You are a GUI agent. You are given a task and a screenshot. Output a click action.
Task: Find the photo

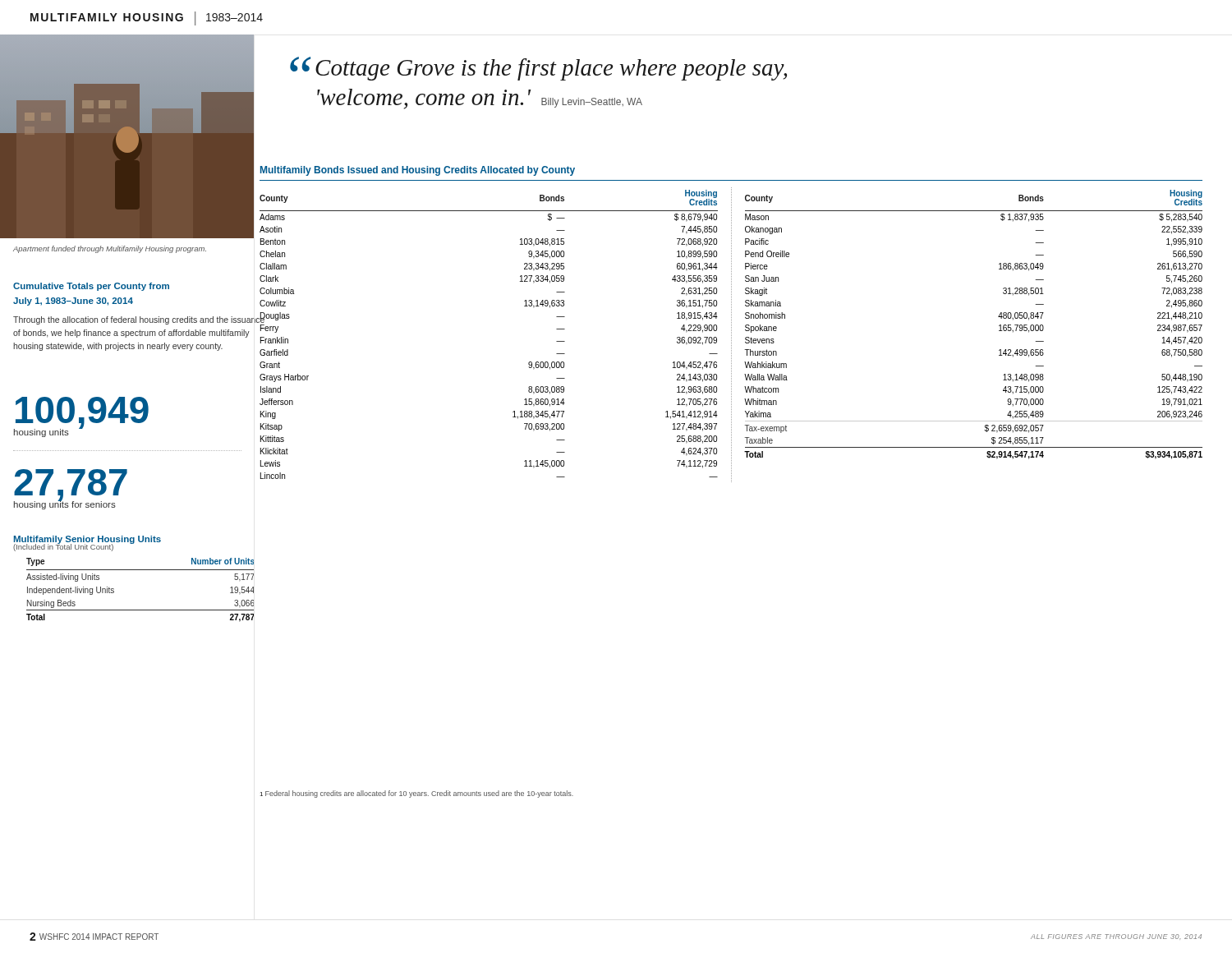click(127, 136)
